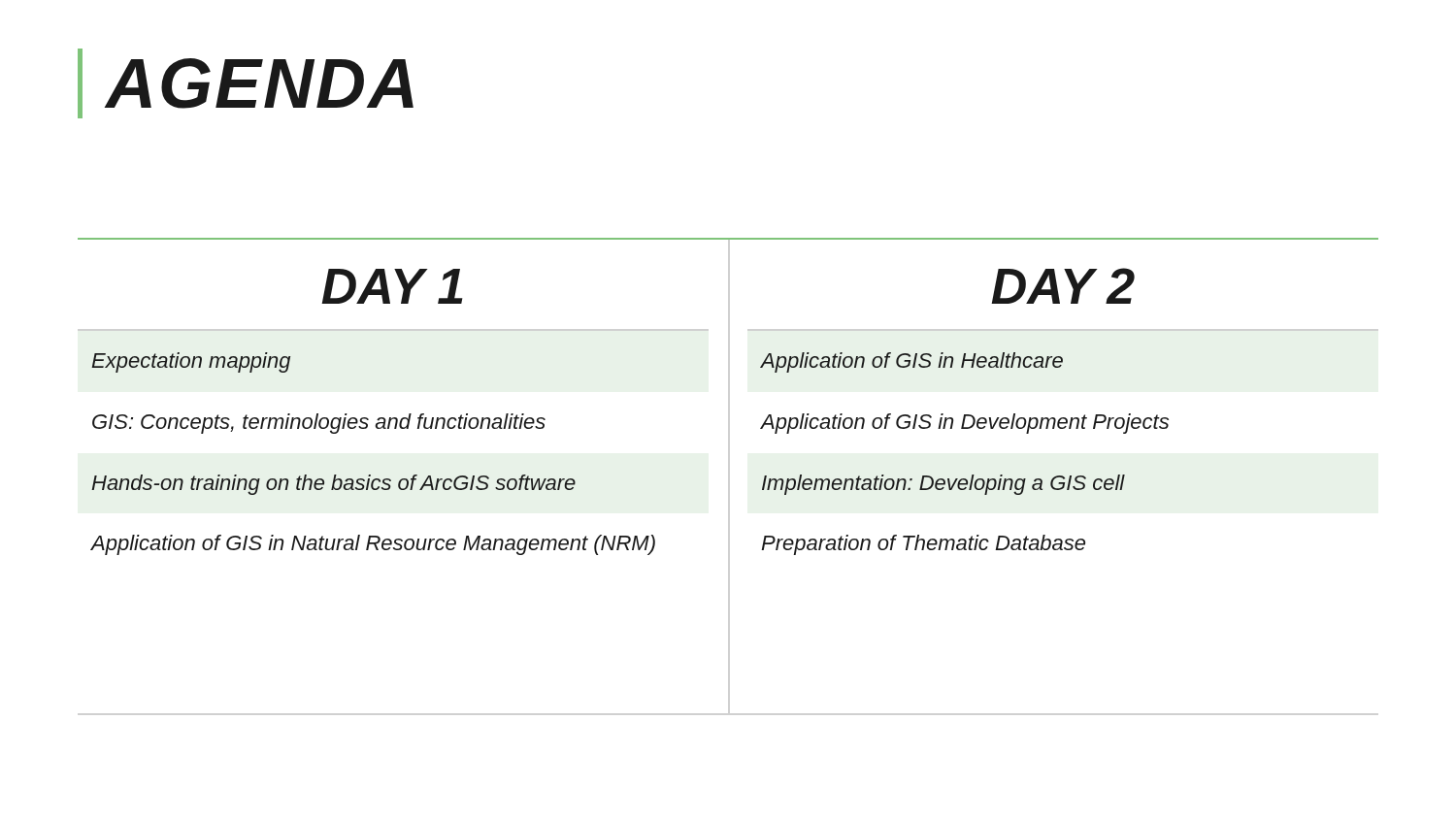
Task: Find the section header containing "DAY 2"
Action: click(x=1063, y=286)
